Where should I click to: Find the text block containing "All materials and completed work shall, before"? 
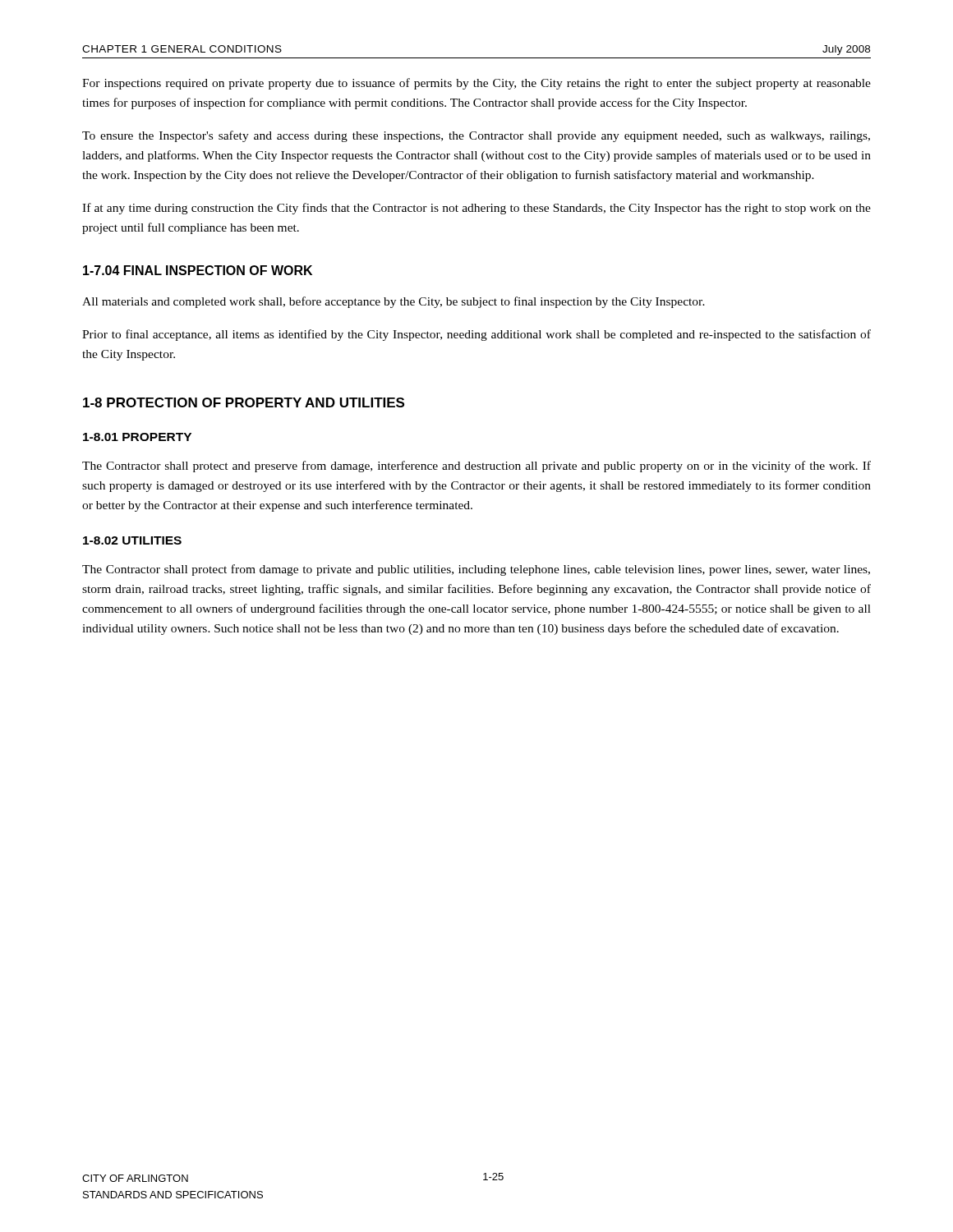pyautogui.click(x=394, y=301)
